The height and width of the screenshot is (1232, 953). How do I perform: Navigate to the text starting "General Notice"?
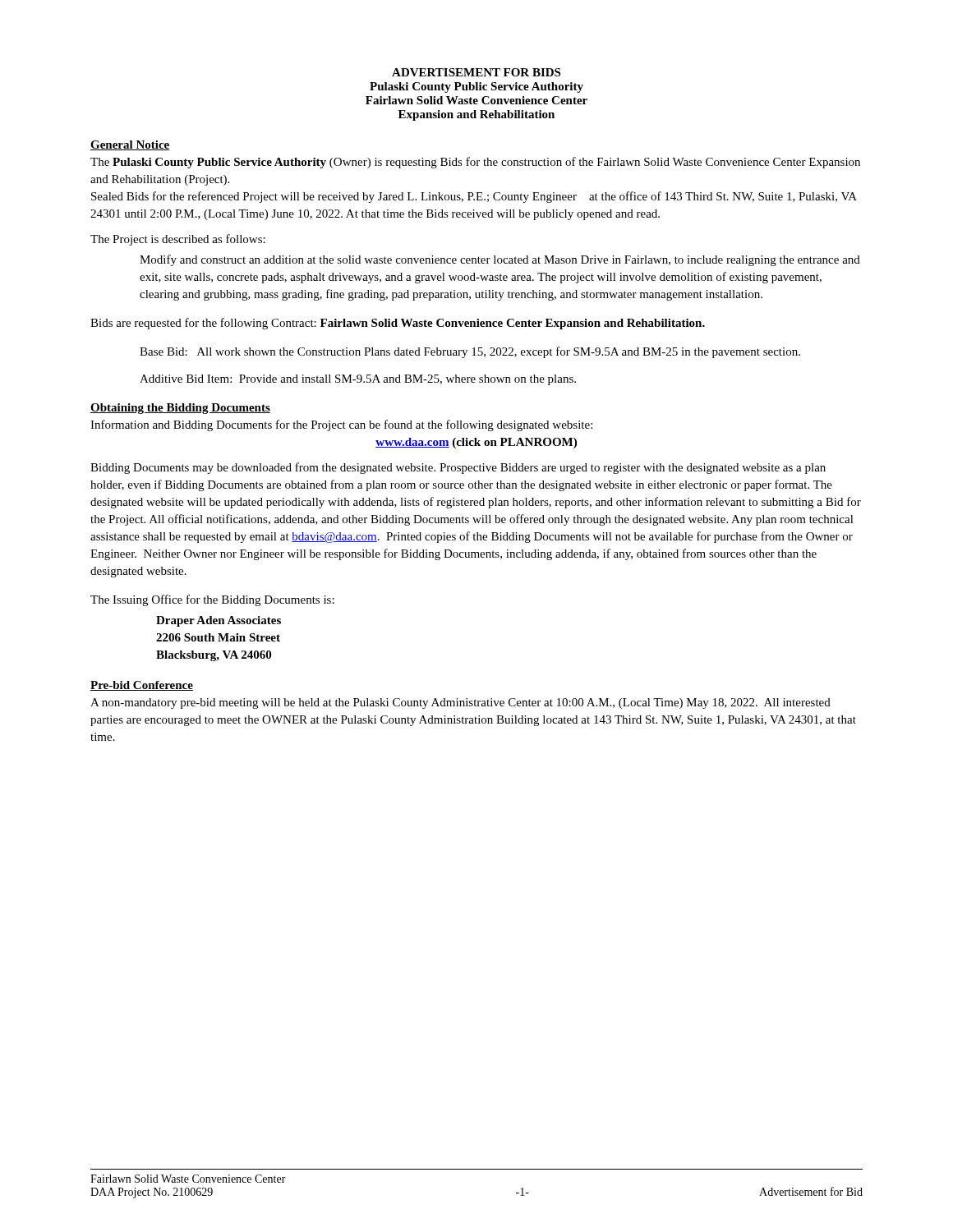point(130,145)
